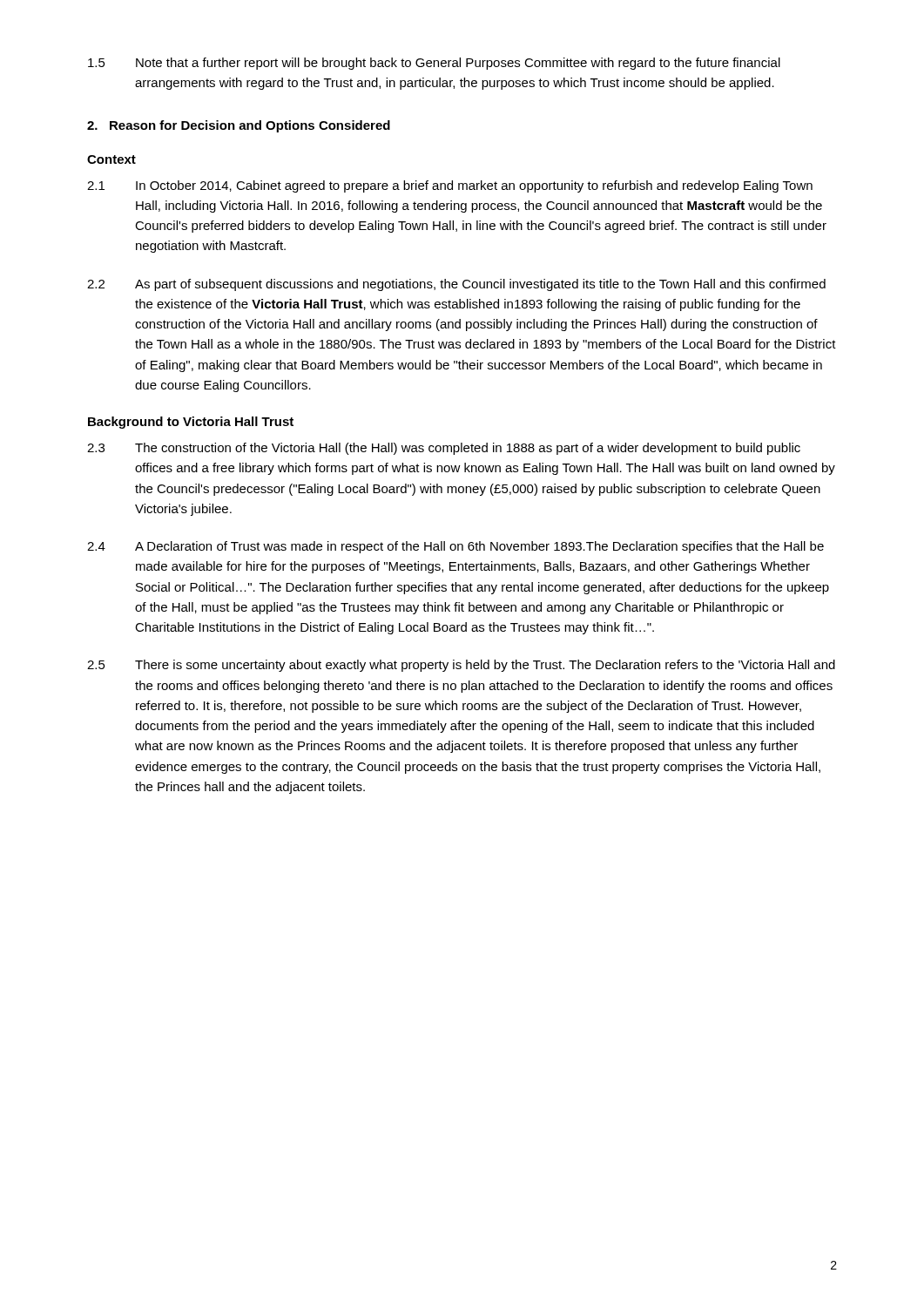Image resolution: width=924 pixels, height=1307 pixels.
Task: Locate the text block starting "2.3 The construction of the Victoria Hall"
Action: coord(462,478)
